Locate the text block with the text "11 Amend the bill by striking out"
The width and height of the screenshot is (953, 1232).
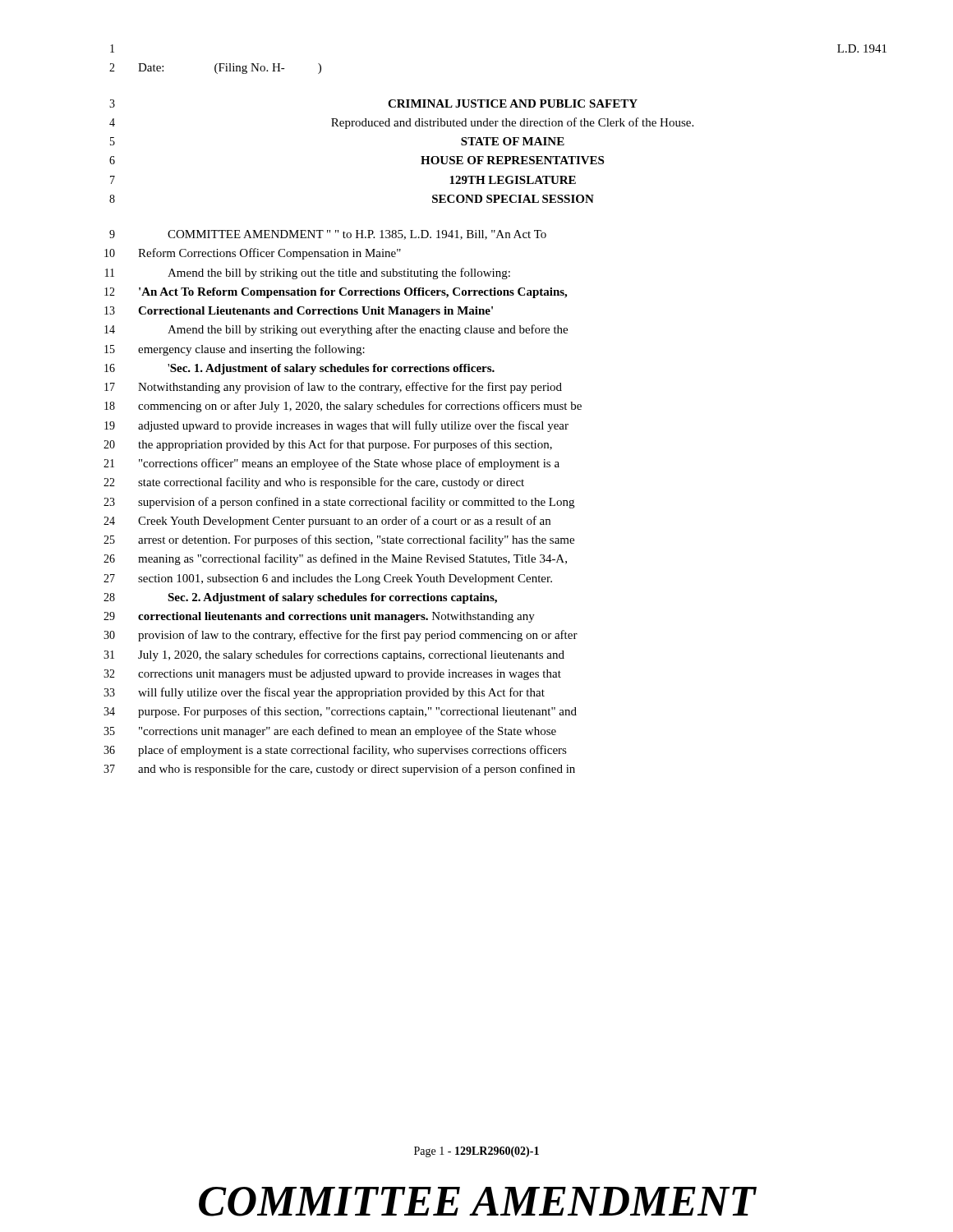point(485,273)
